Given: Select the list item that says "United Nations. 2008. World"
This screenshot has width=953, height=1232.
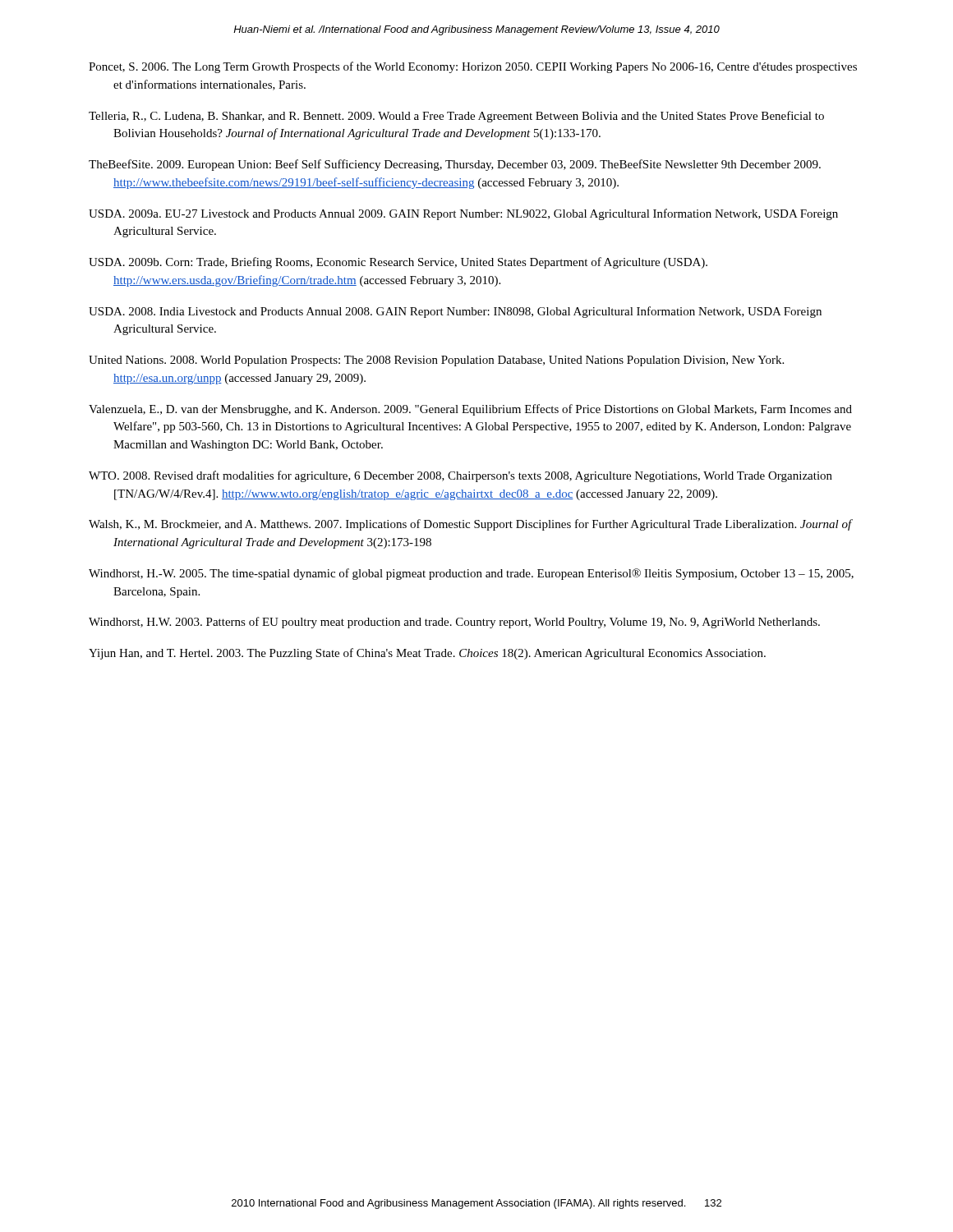Looking at the screenshot, I should pyautogui.click(x=476, y=369).
